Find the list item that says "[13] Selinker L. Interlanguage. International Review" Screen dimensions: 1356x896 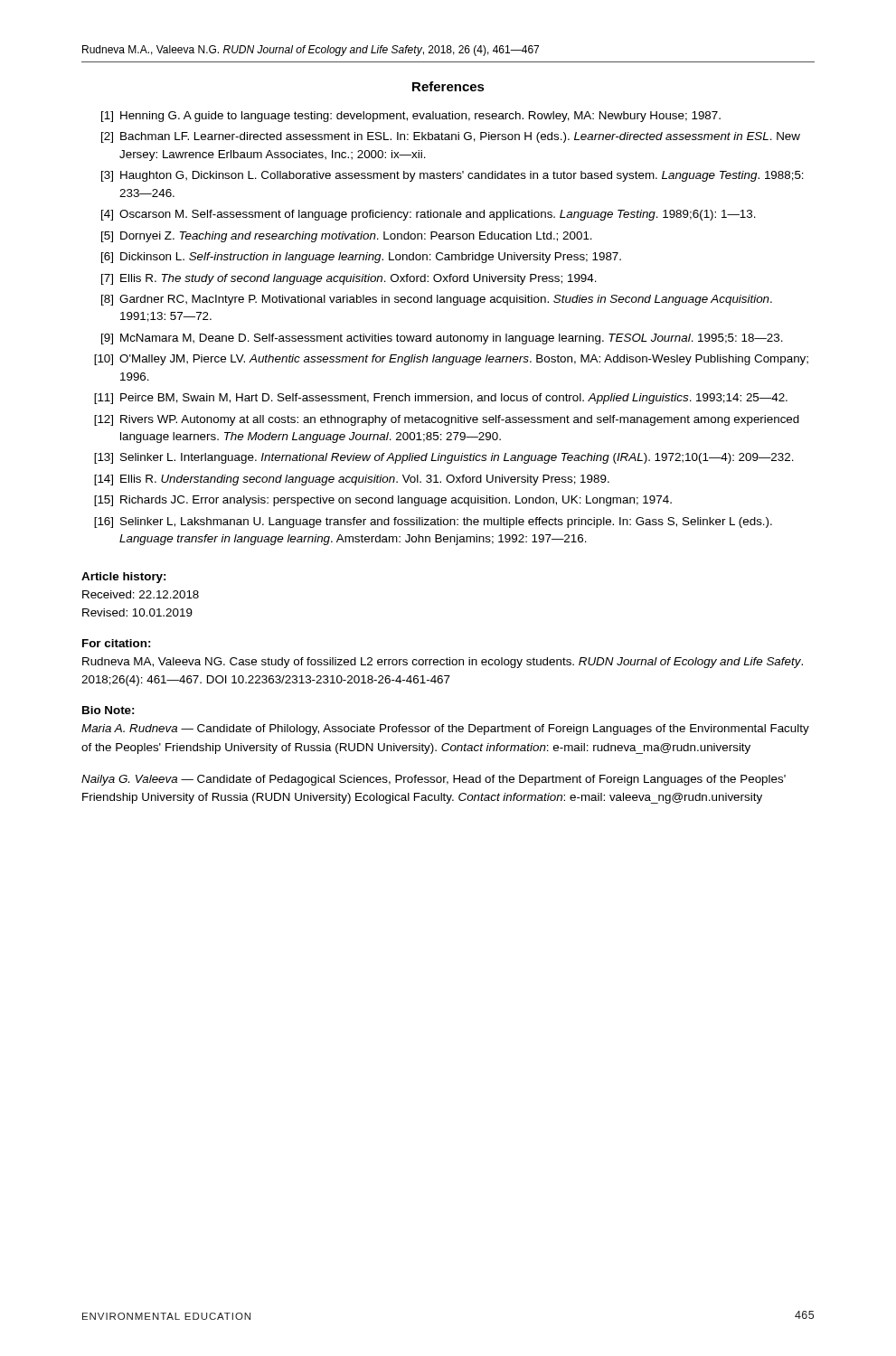click(448, 458)
